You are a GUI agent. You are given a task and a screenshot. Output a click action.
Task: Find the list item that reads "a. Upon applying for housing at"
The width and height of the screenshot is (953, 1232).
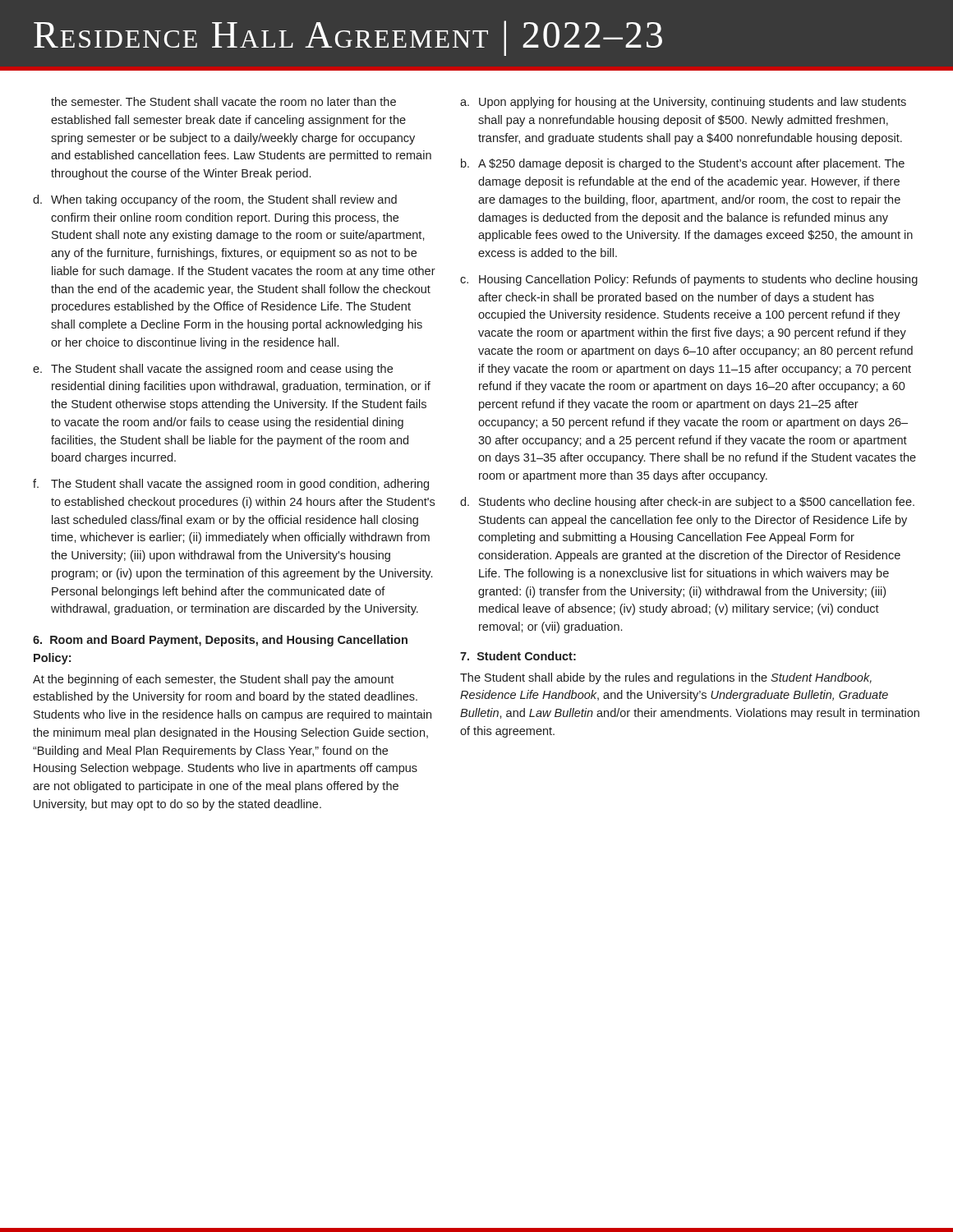tap(690, 120)
